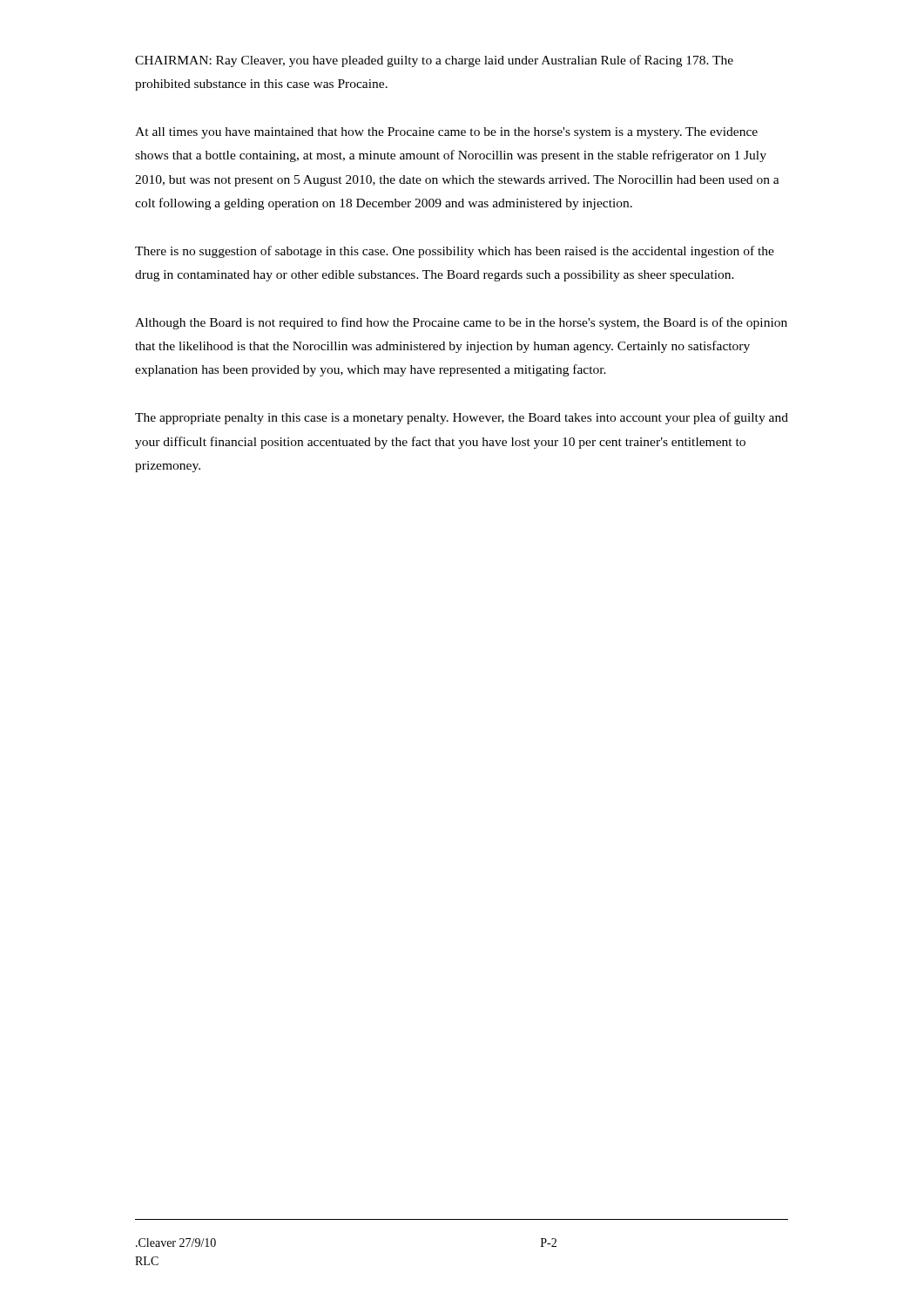Image resolution: width=924 pixels, height=1307 pixels.
Task: Find the text block with the text "Although the Board is not required to find"
Action: [x=461, y=346]
